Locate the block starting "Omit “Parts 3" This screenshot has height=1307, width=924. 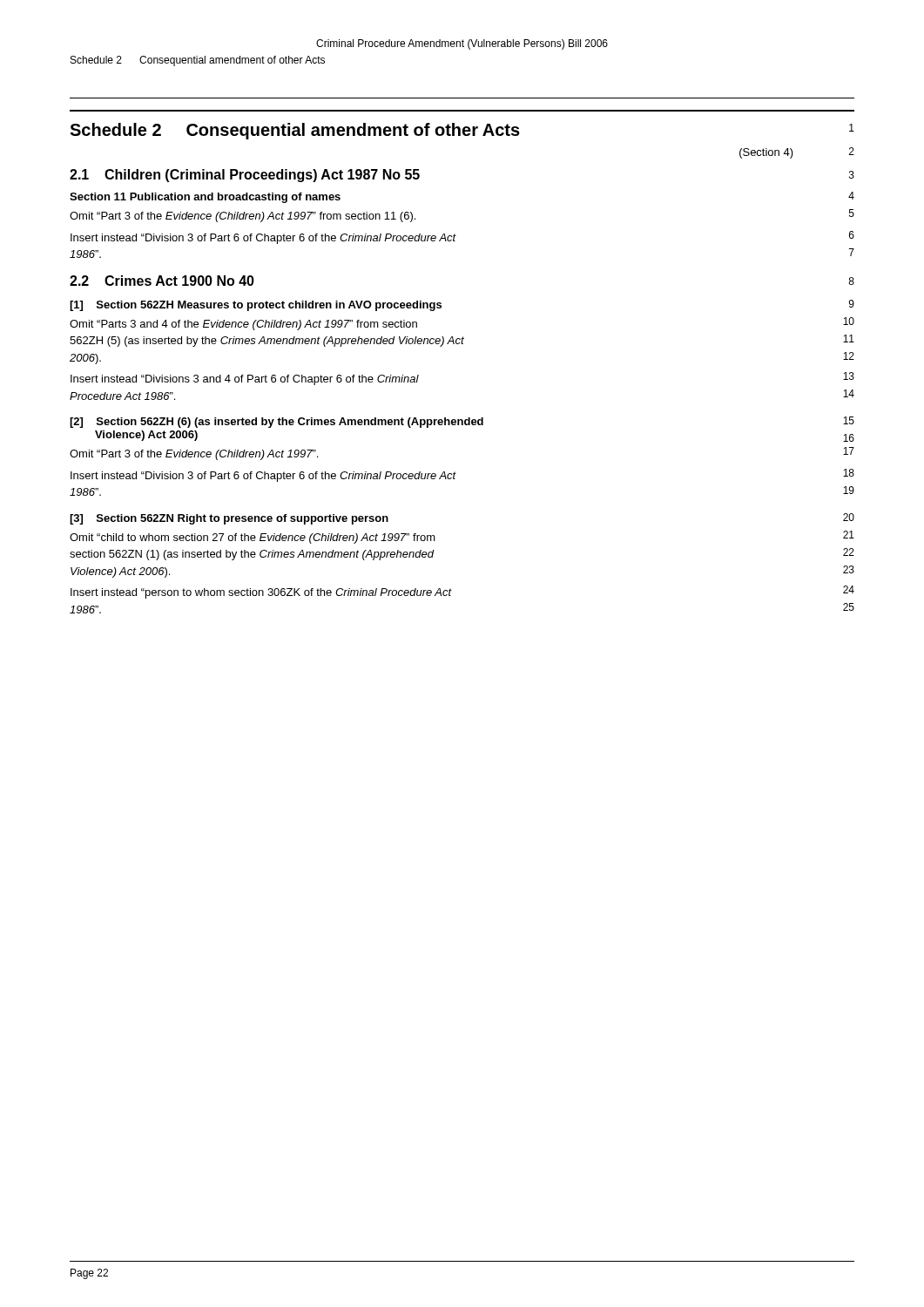click(x=267, y=340)
